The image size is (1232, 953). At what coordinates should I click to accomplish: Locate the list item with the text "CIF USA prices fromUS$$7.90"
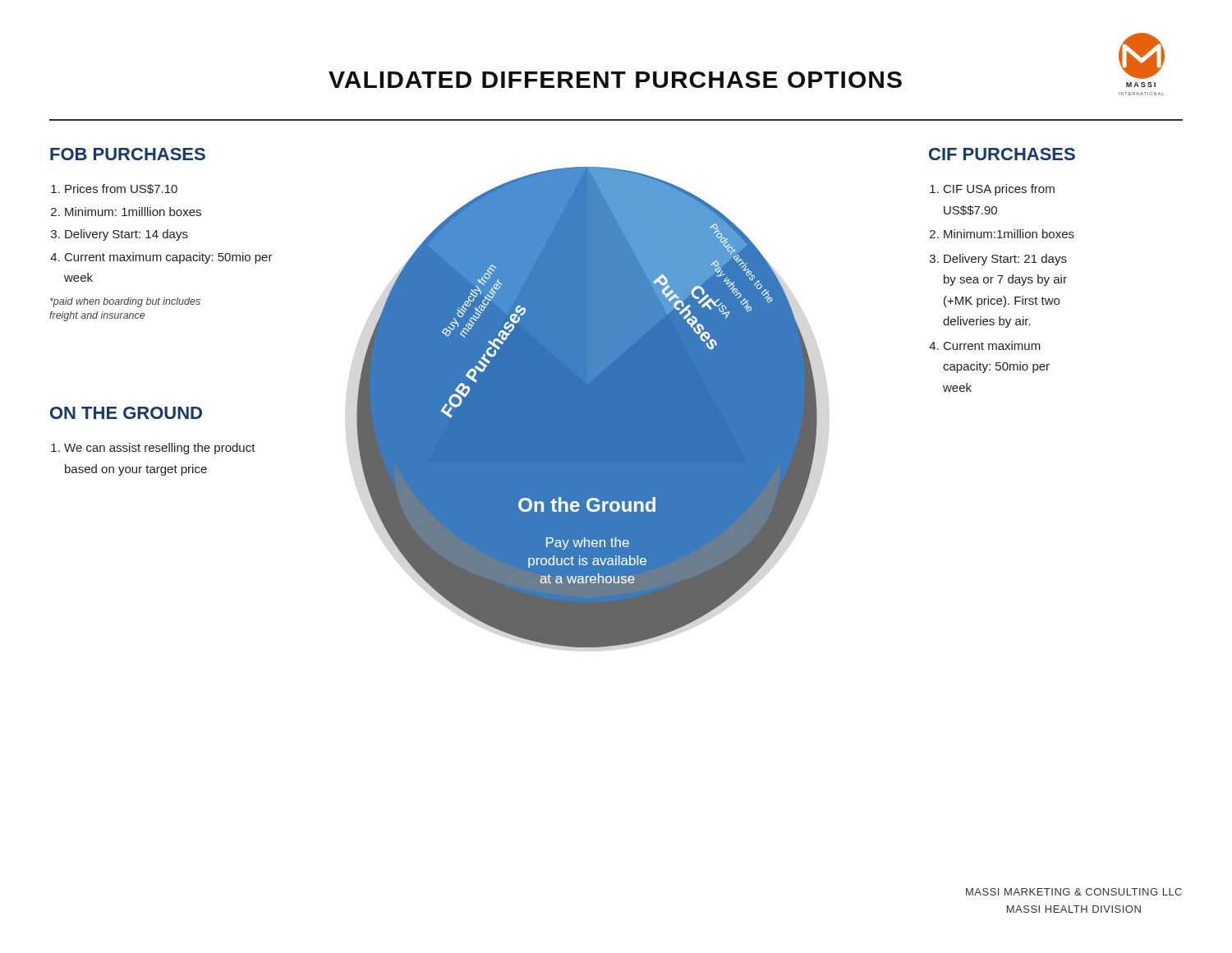point(999,199)
